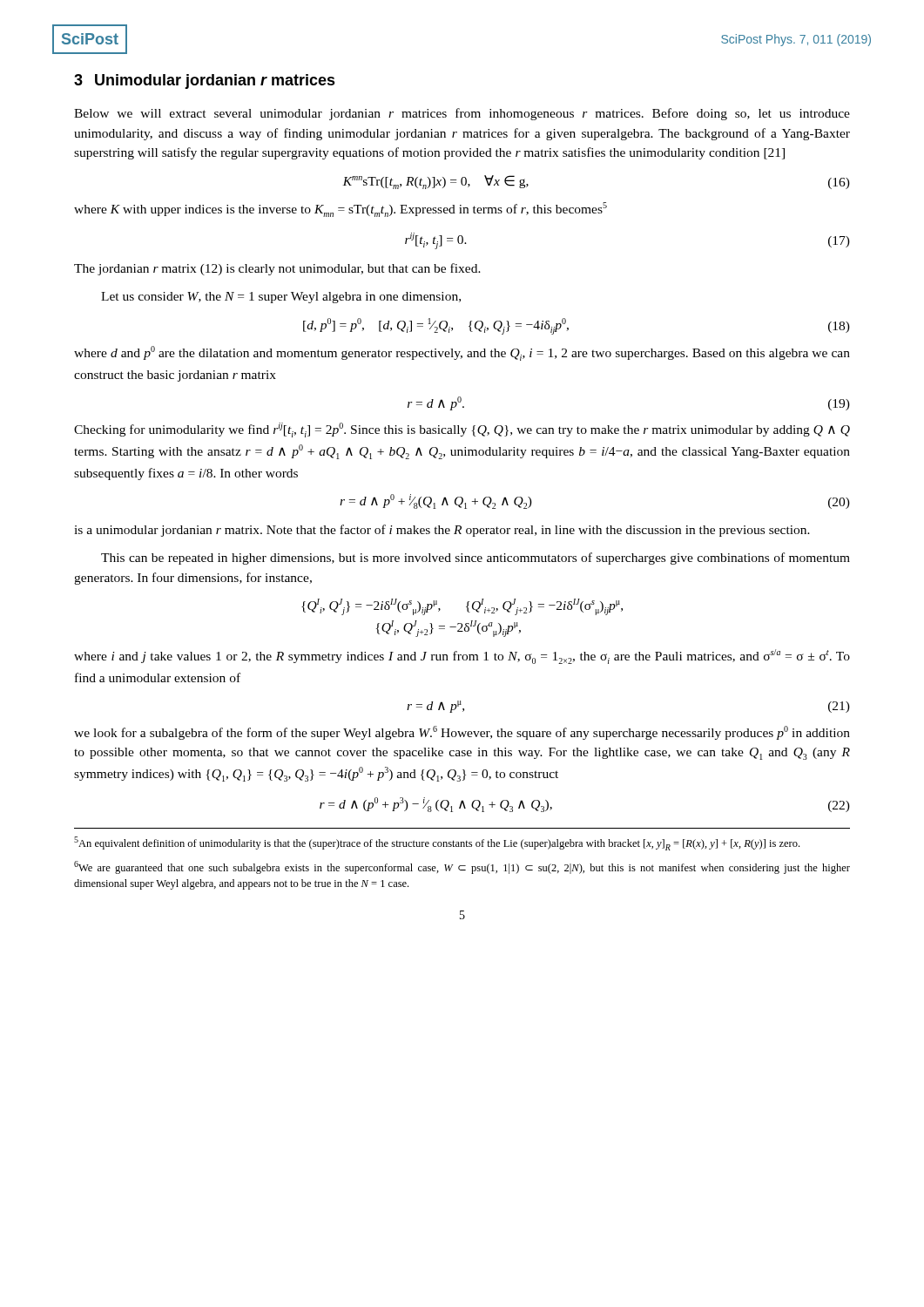Find the block starting "where K with upper indices is the inverse"
The width and height of the screenshot is (924, 1307).
[462, 210]
